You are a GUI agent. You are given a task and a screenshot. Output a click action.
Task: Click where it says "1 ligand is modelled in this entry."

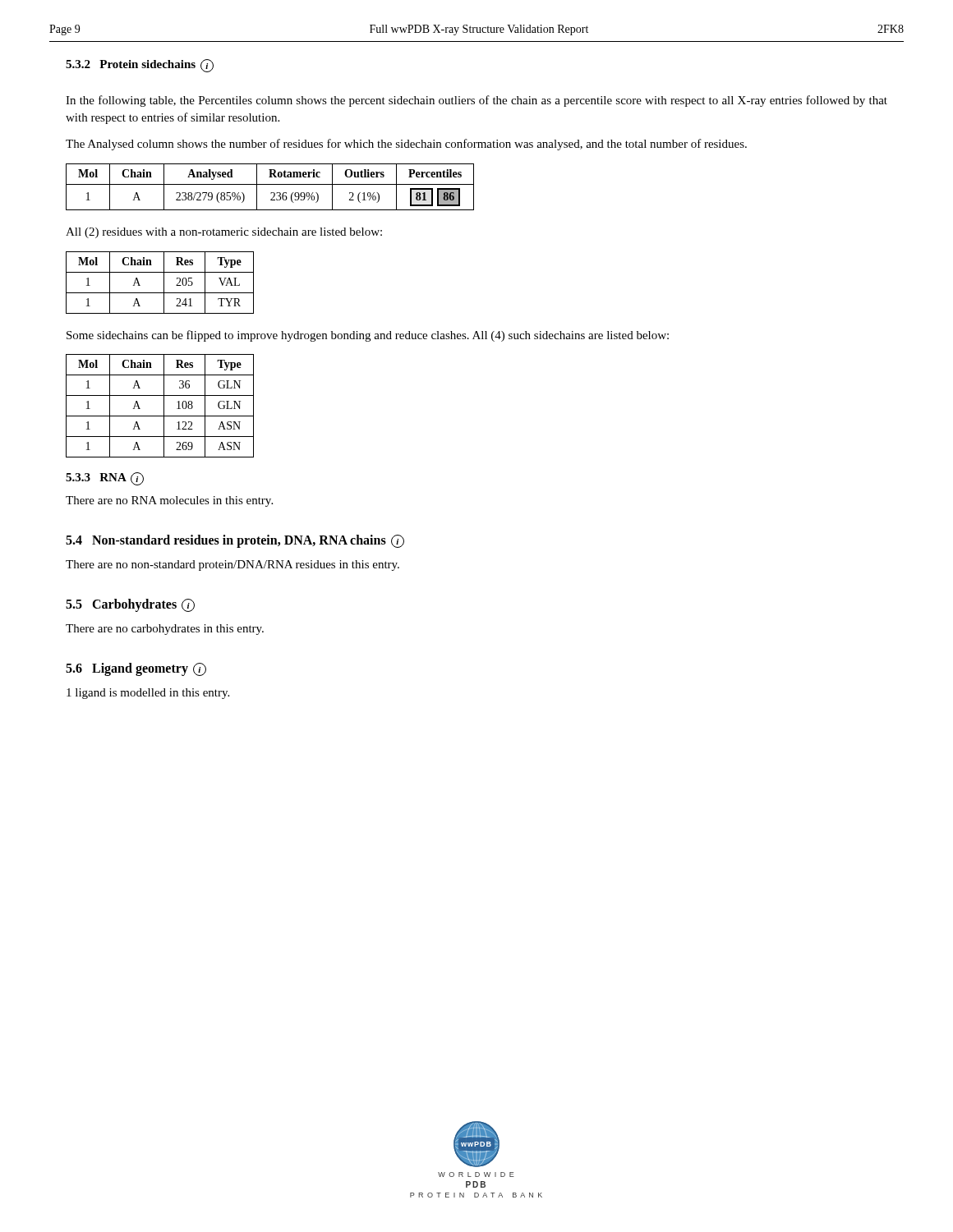coord(148,694)
